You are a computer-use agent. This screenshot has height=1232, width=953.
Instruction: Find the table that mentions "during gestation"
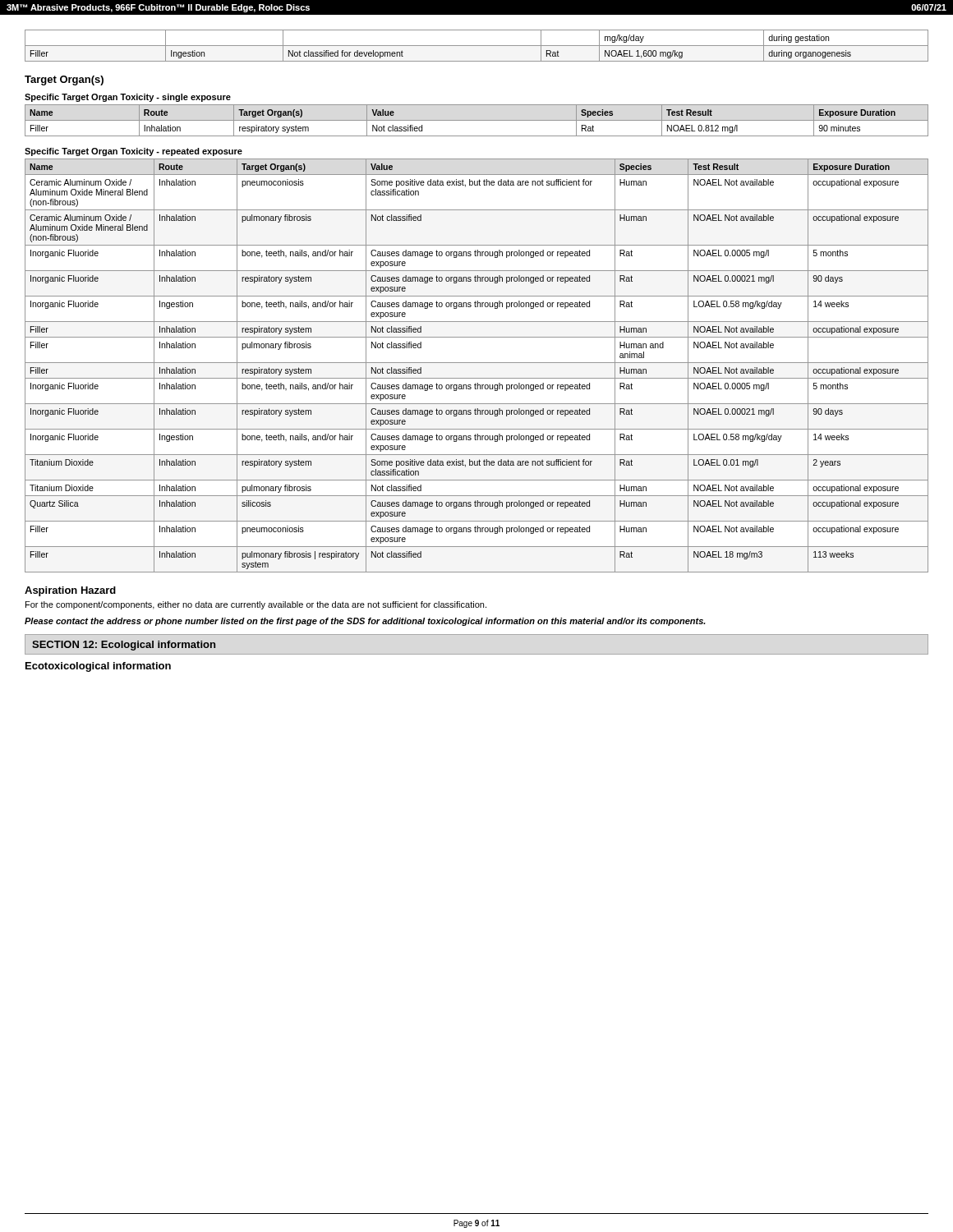(x=476, y=46)
